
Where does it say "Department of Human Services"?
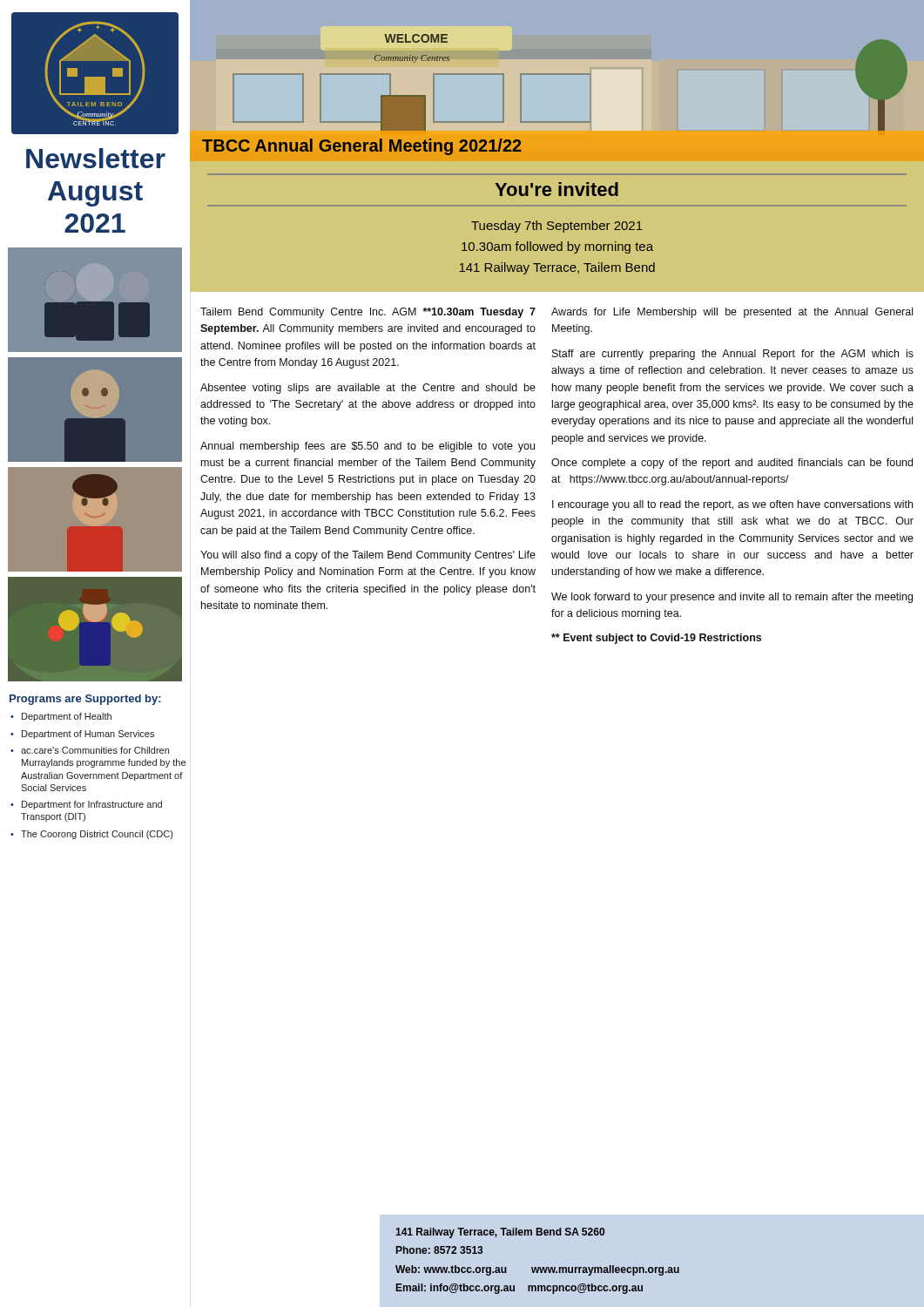(88, 733)
